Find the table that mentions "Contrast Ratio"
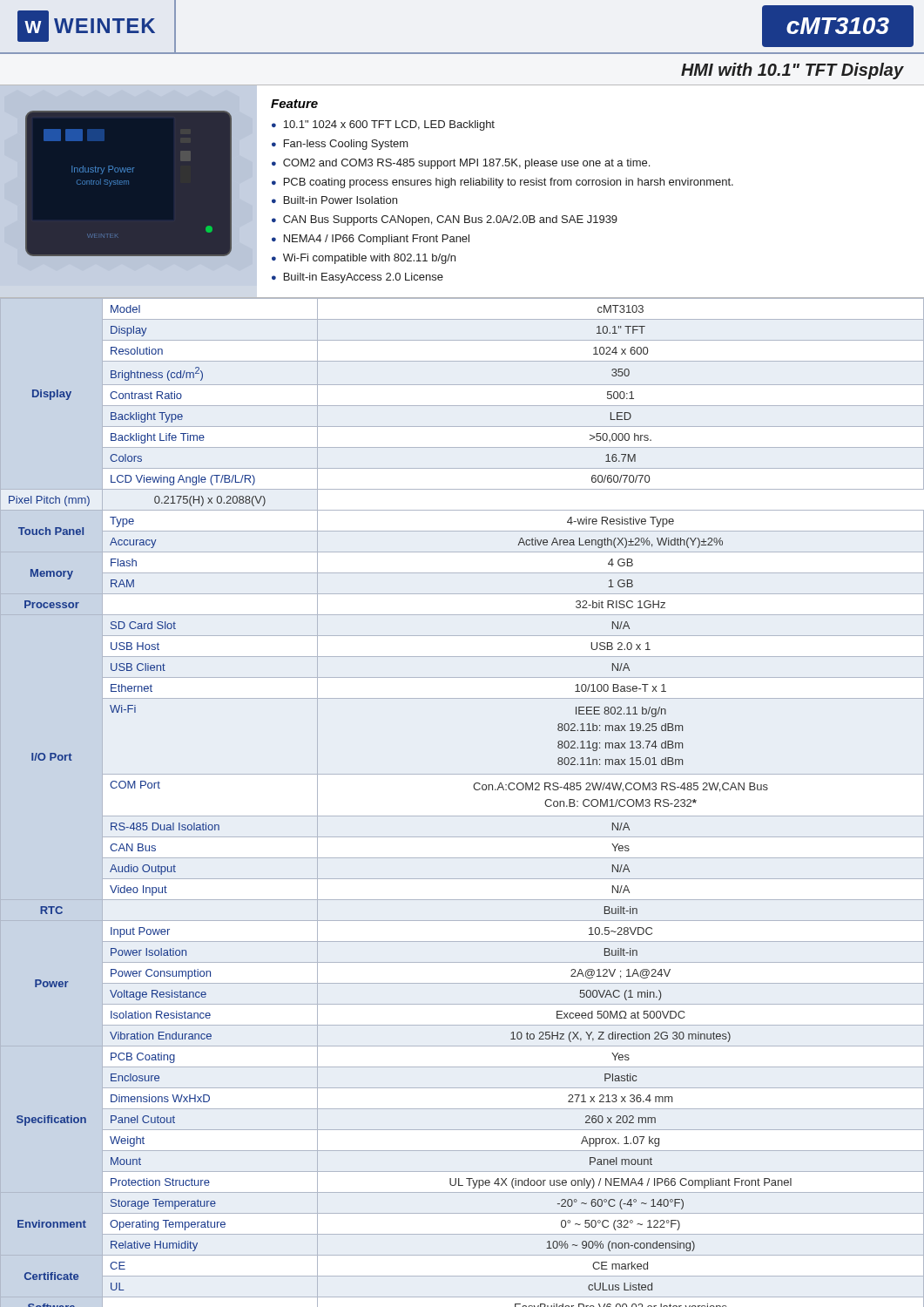The height and width of the screenshot is (1307, 924). tap(462, 802)
